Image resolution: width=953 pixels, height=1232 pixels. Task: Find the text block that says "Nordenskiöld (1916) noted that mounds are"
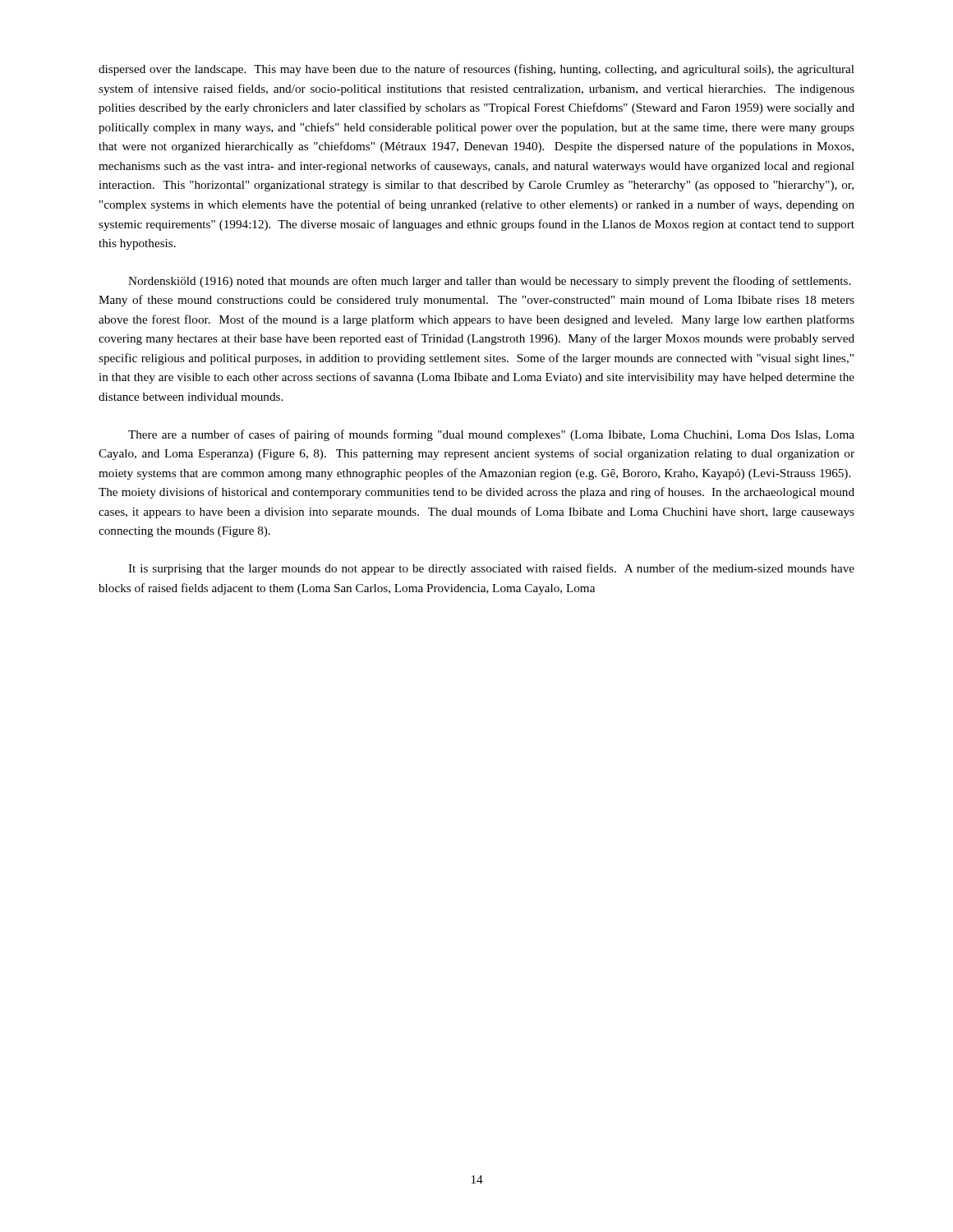click(x=476, y=338)
